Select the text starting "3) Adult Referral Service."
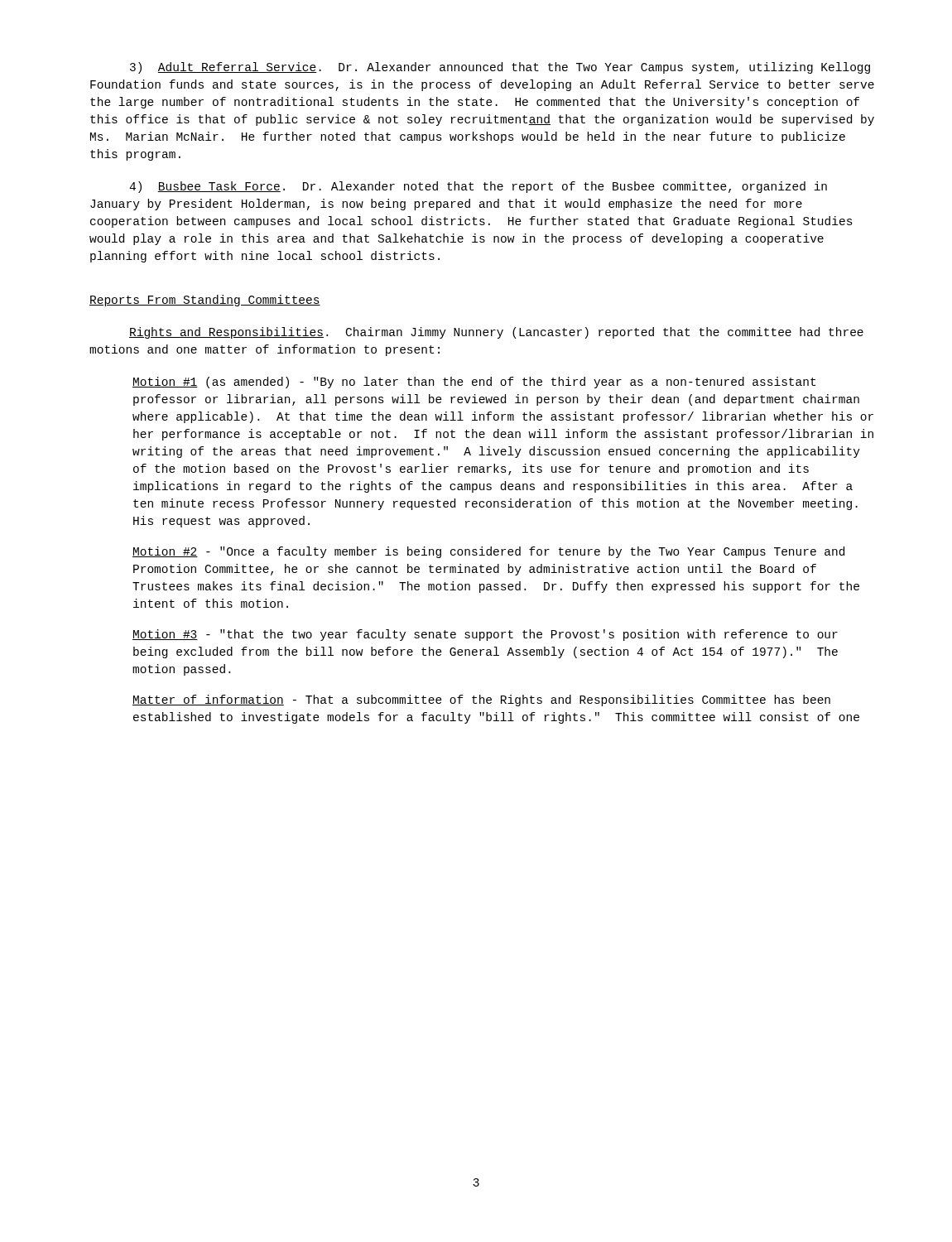 pyautogui.click(x=482, y=111)
